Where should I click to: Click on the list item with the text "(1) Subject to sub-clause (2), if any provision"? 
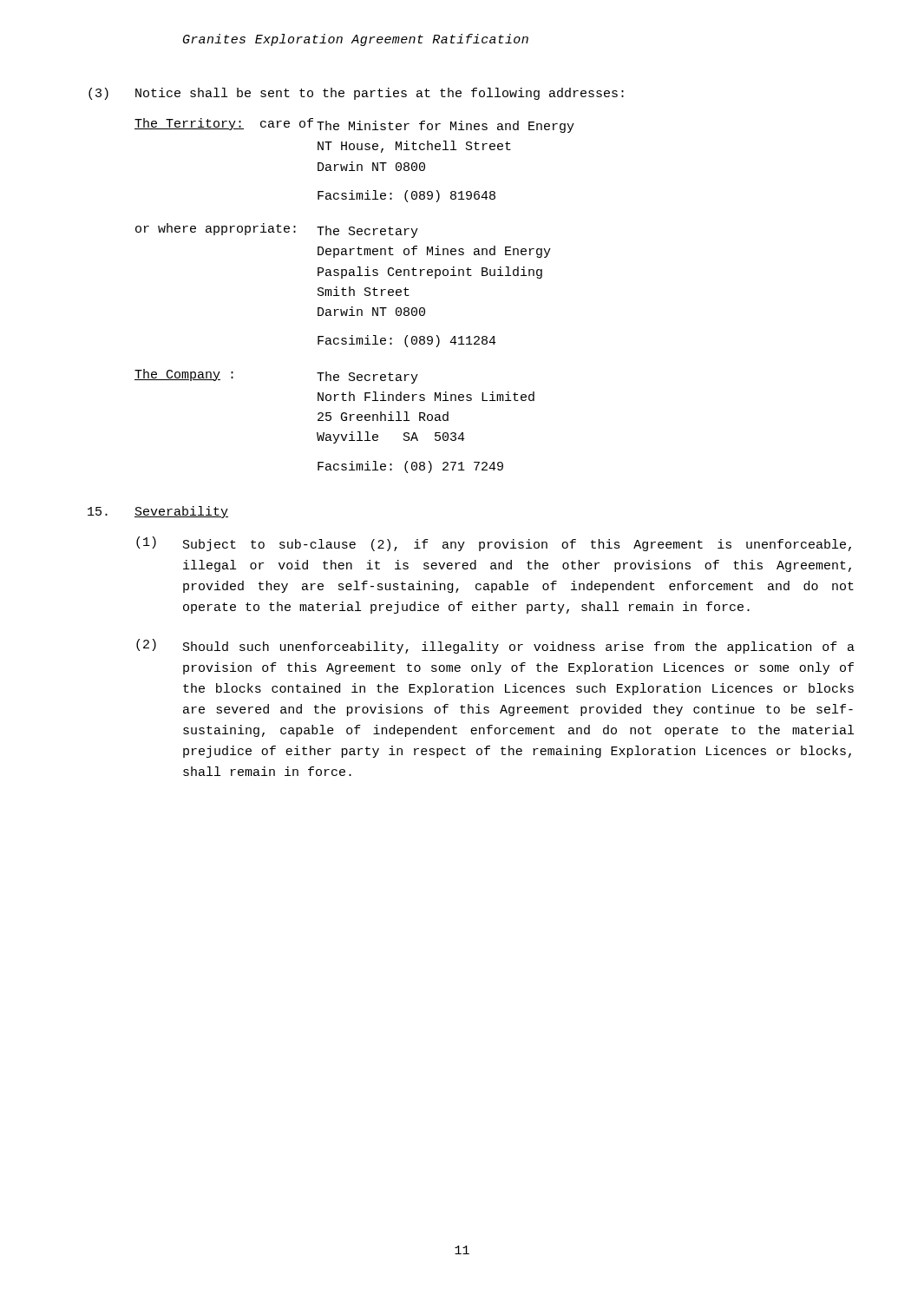pos(495,577)
